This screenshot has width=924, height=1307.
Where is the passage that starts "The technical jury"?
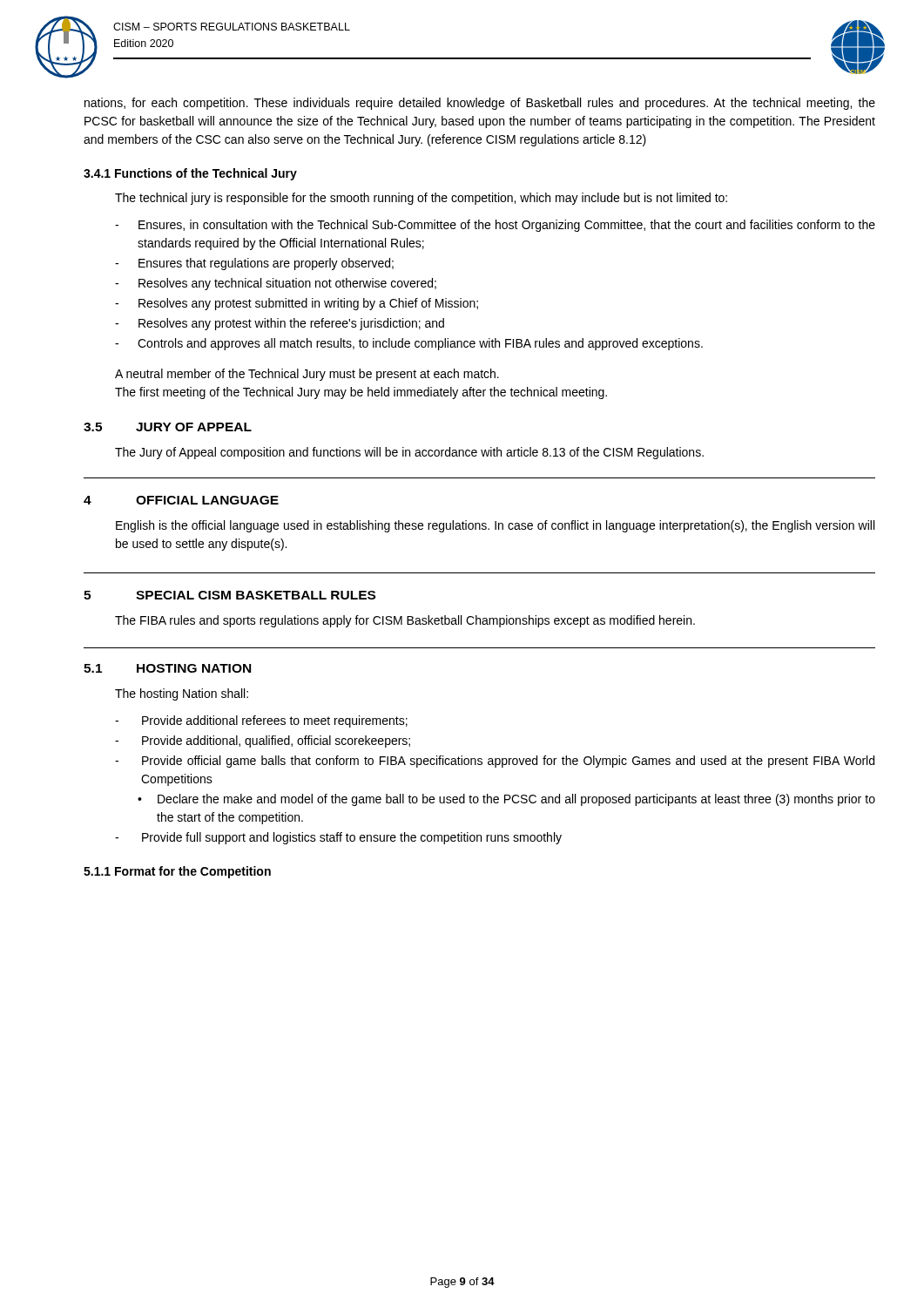(x=422, y=198)
